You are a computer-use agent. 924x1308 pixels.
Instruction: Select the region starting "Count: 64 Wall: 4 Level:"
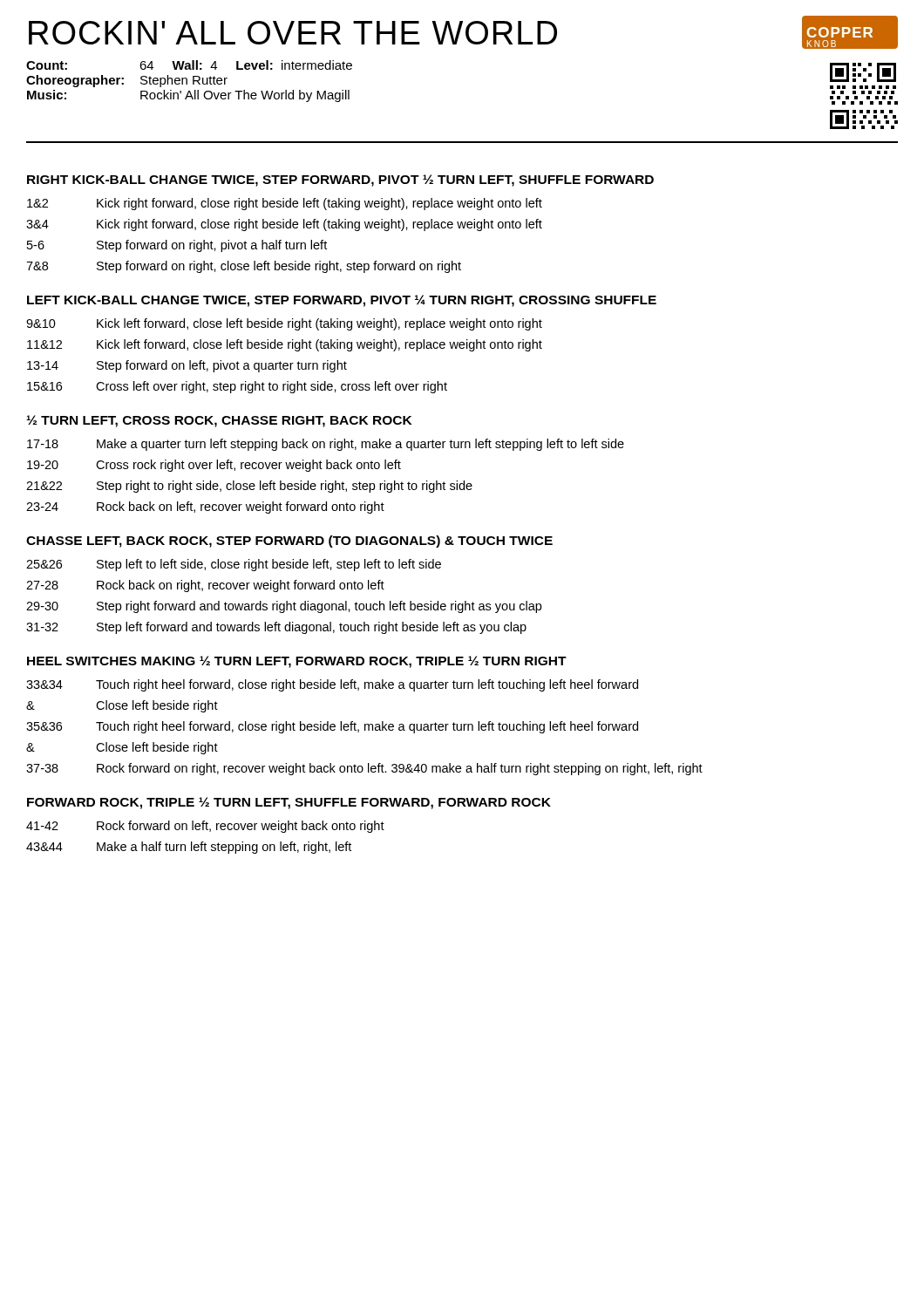tap(189, 65)
